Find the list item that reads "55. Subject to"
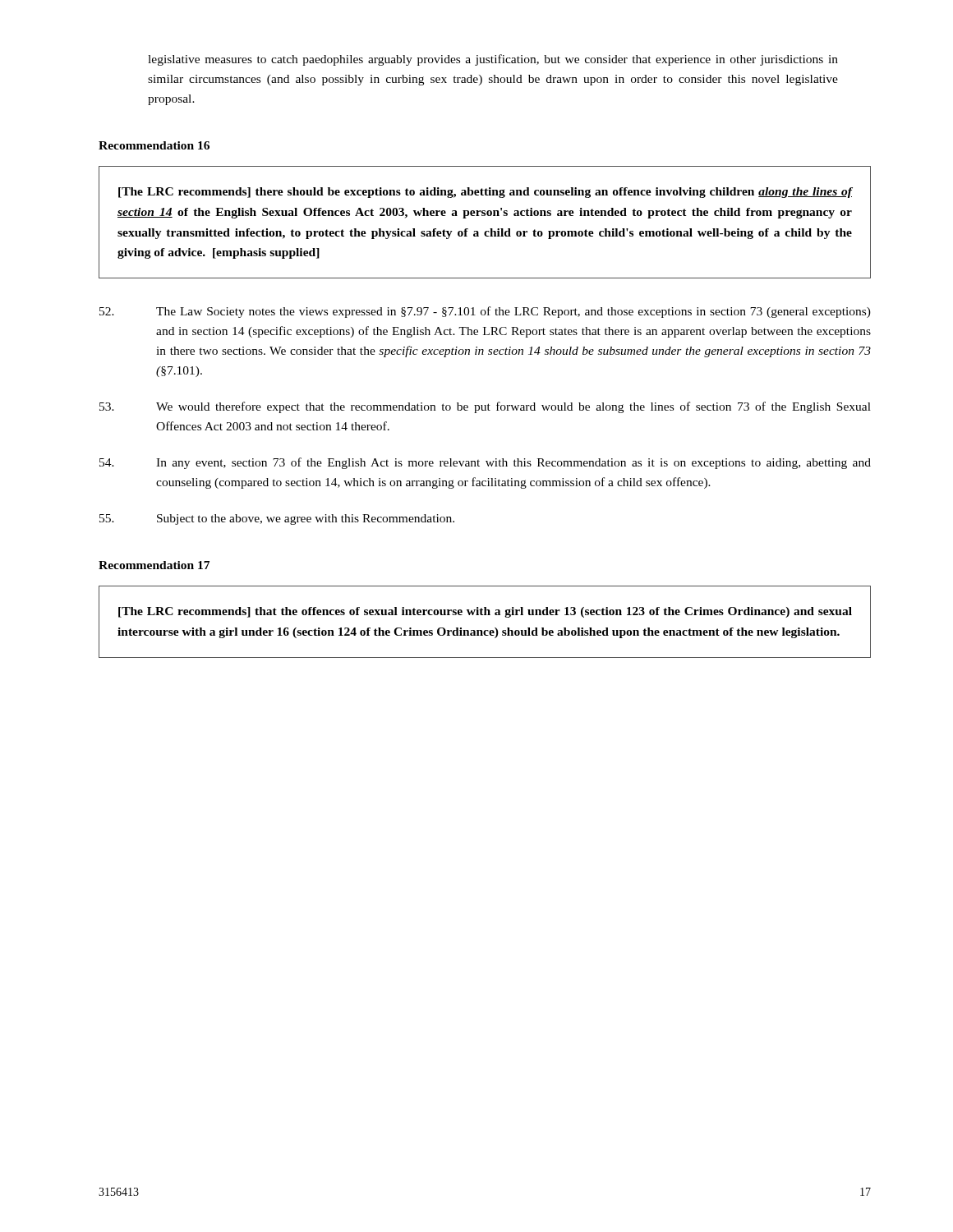Viewport: 953px width, 1232px height. (277, 519)
